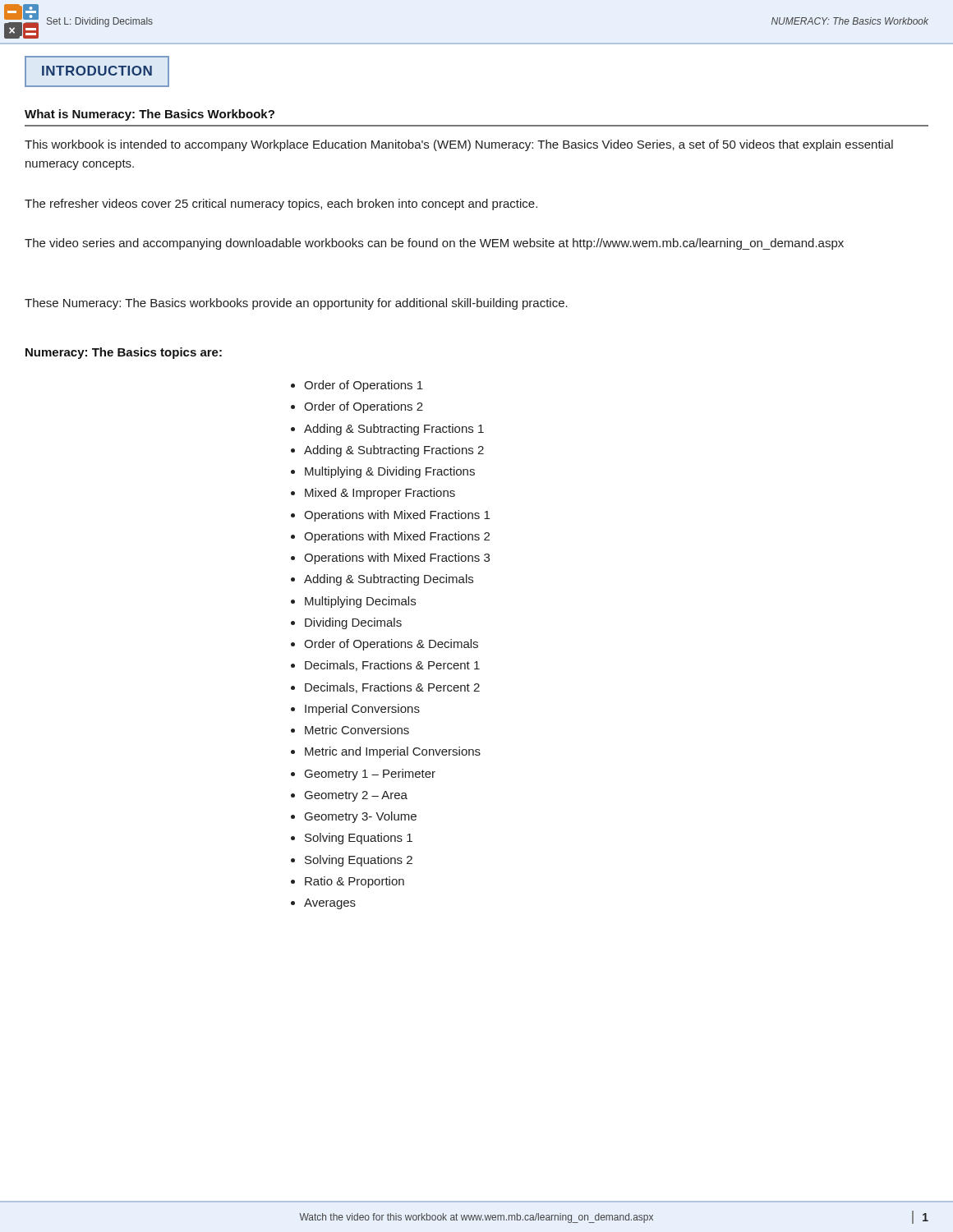Select the list item that reads "Order of Operations 1"

364,385
